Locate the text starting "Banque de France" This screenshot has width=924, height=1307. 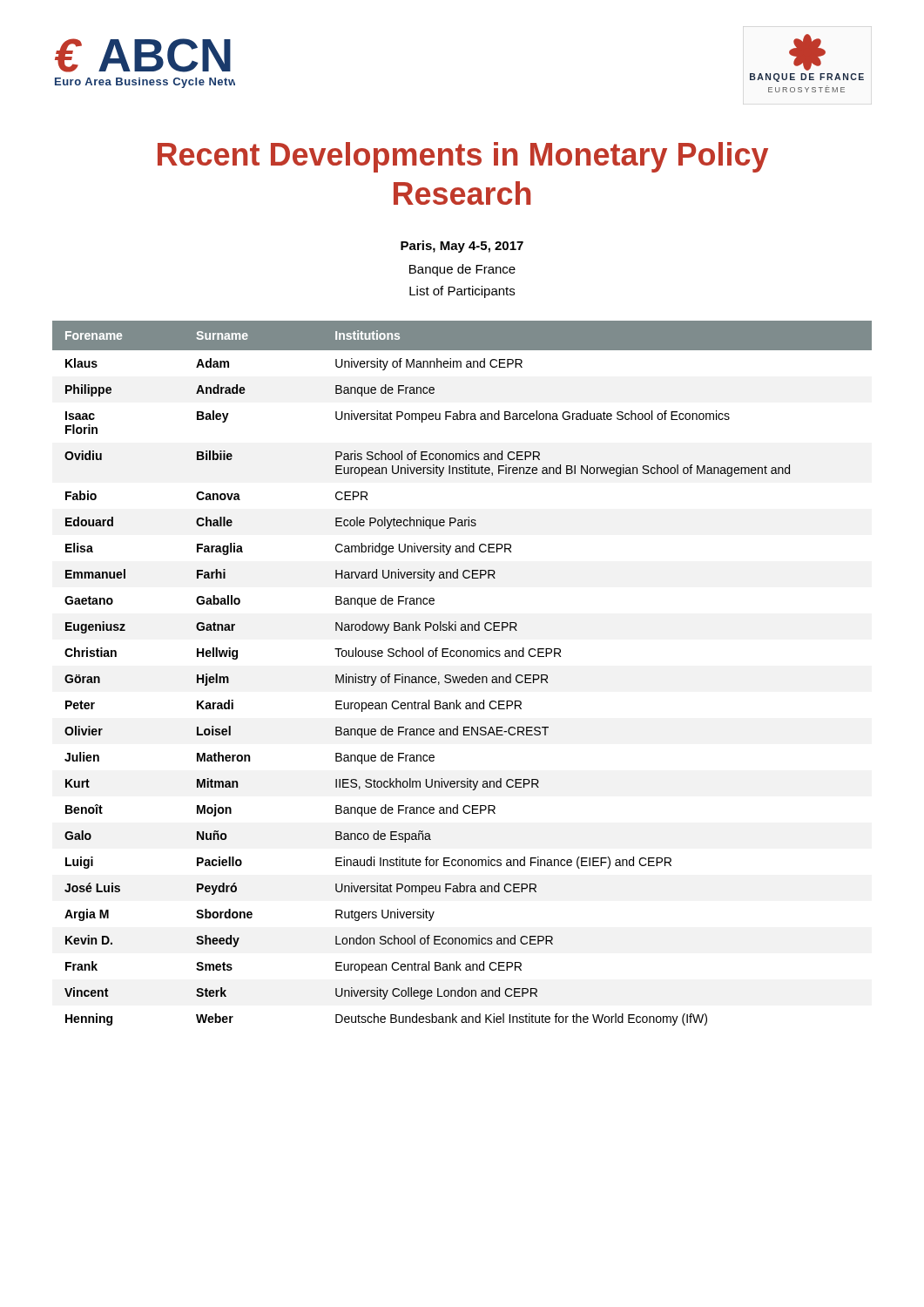point(462,269)
